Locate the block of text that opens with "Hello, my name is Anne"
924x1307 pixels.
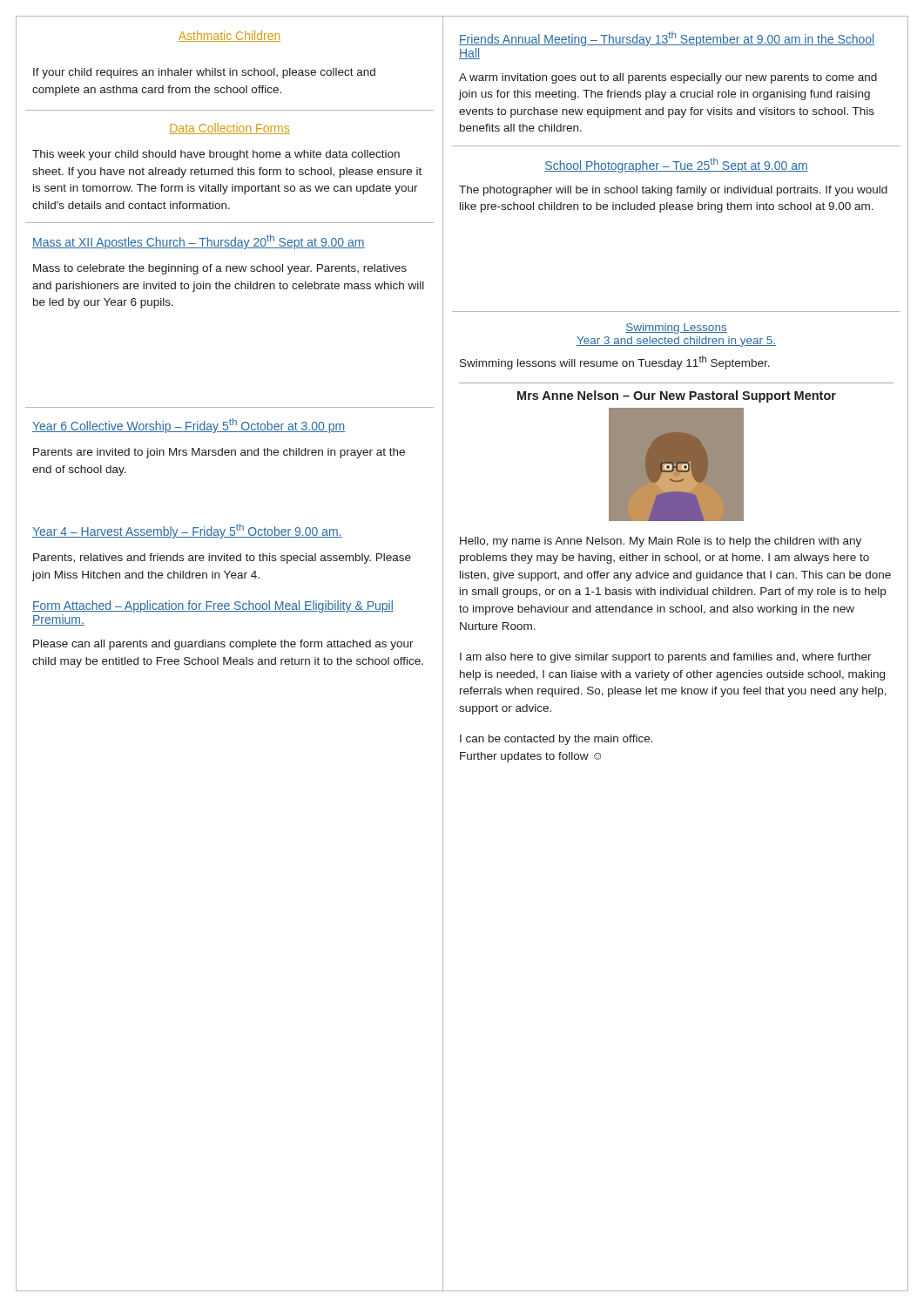(675, 648)
